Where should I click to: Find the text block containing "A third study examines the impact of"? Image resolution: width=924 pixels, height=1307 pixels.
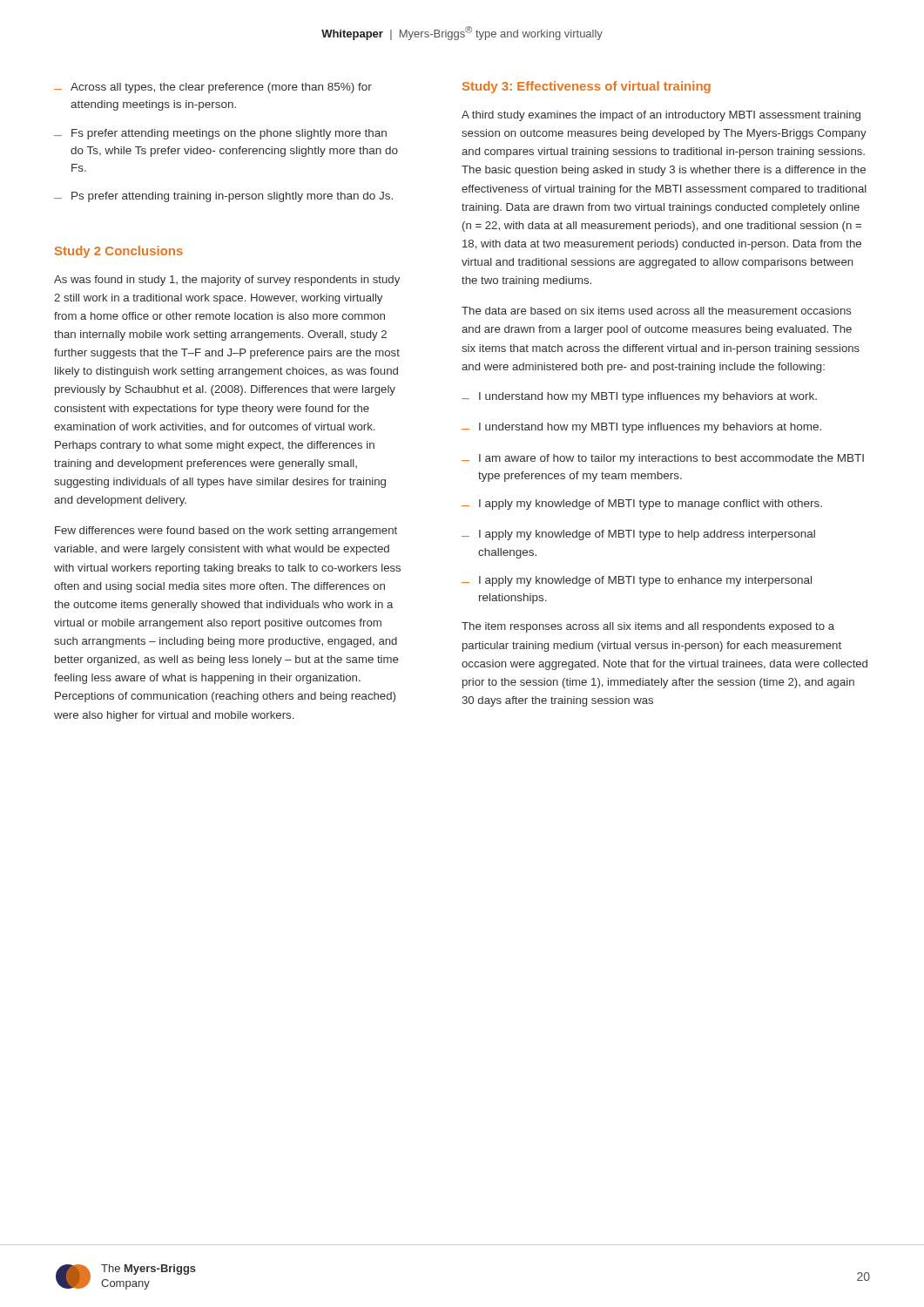click(664, 197)
